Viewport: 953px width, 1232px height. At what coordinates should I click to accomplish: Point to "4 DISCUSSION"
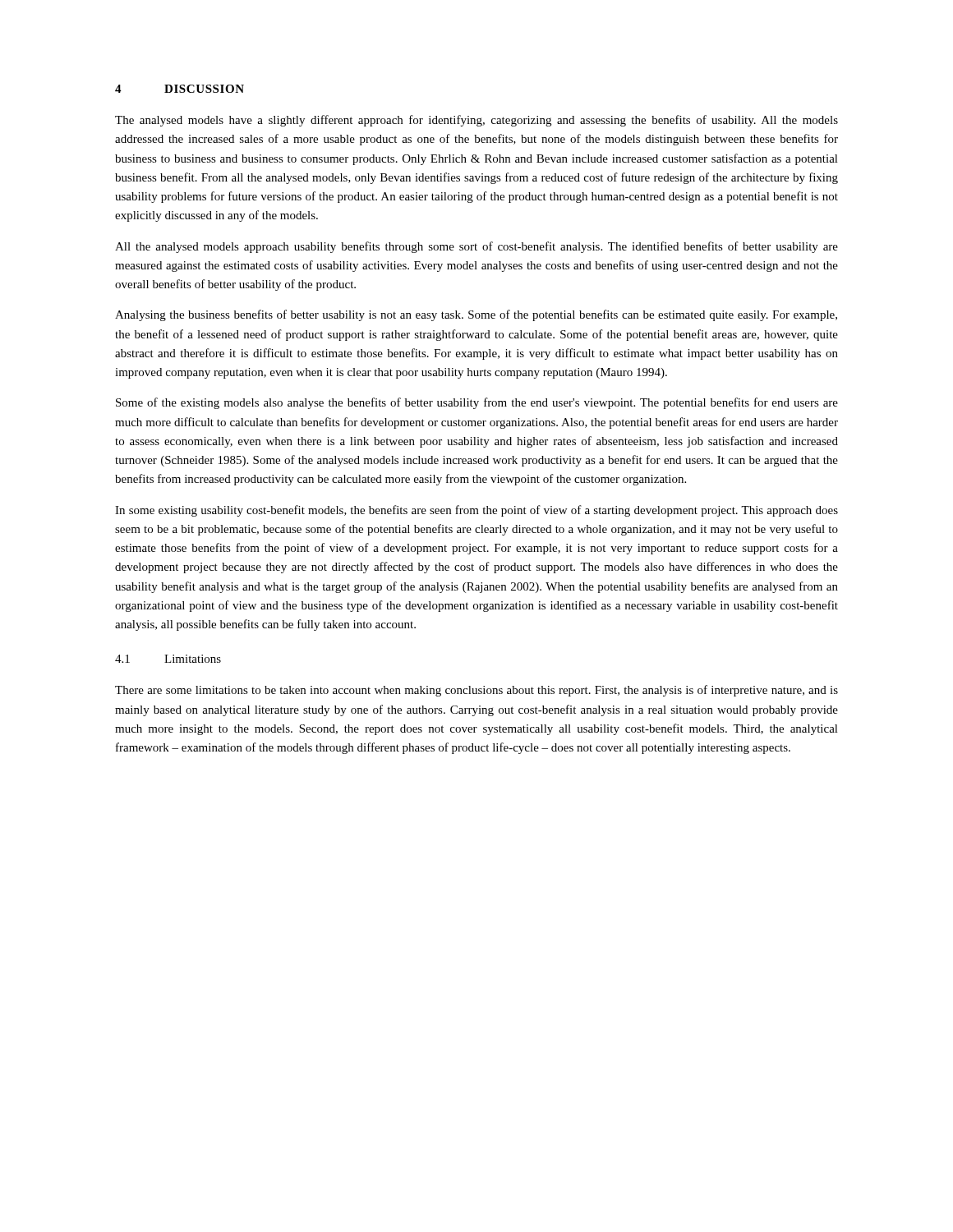pyautogui.click(x=180, y=89)
